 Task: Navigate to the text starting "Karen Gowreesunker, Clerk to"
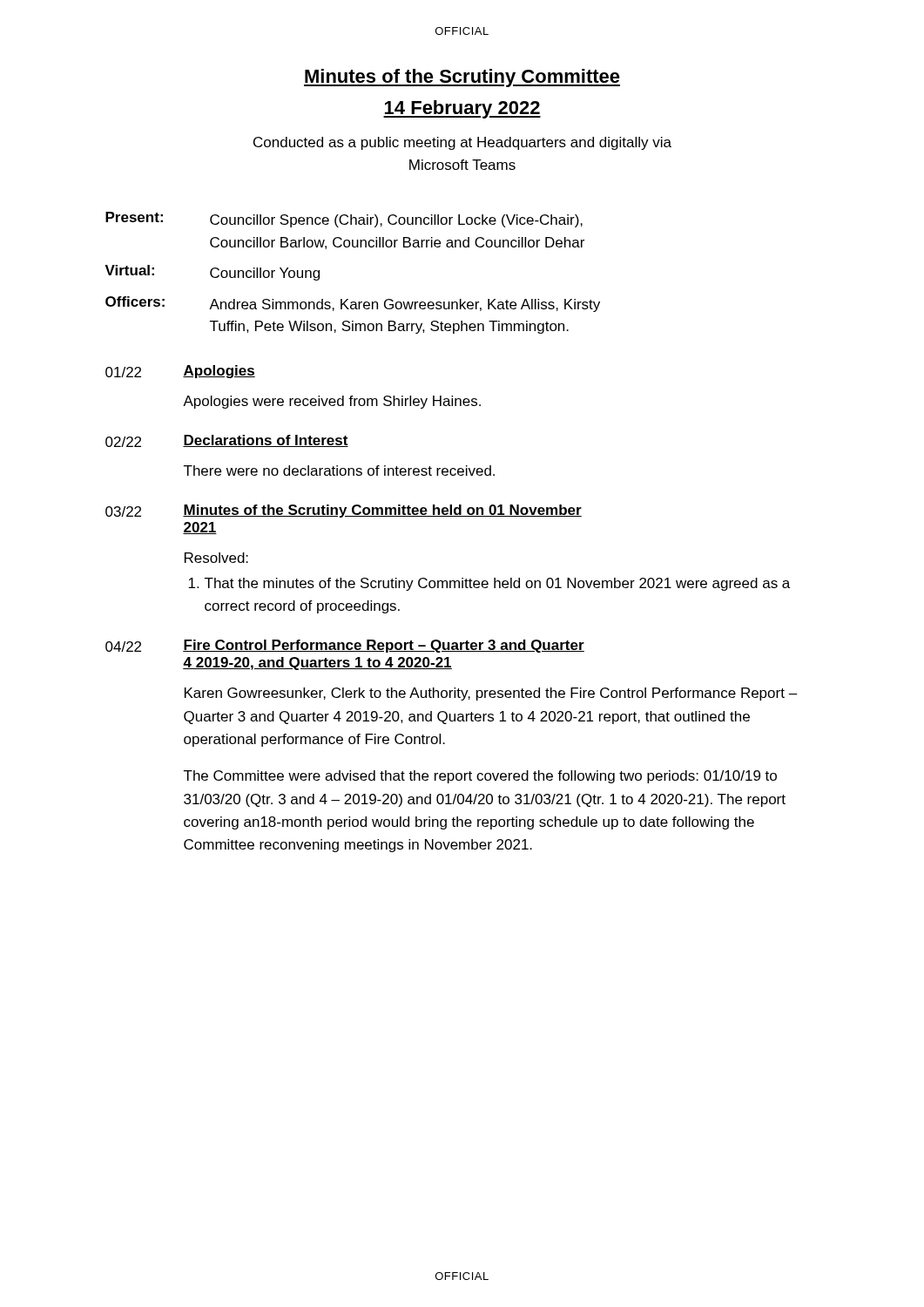490,716
